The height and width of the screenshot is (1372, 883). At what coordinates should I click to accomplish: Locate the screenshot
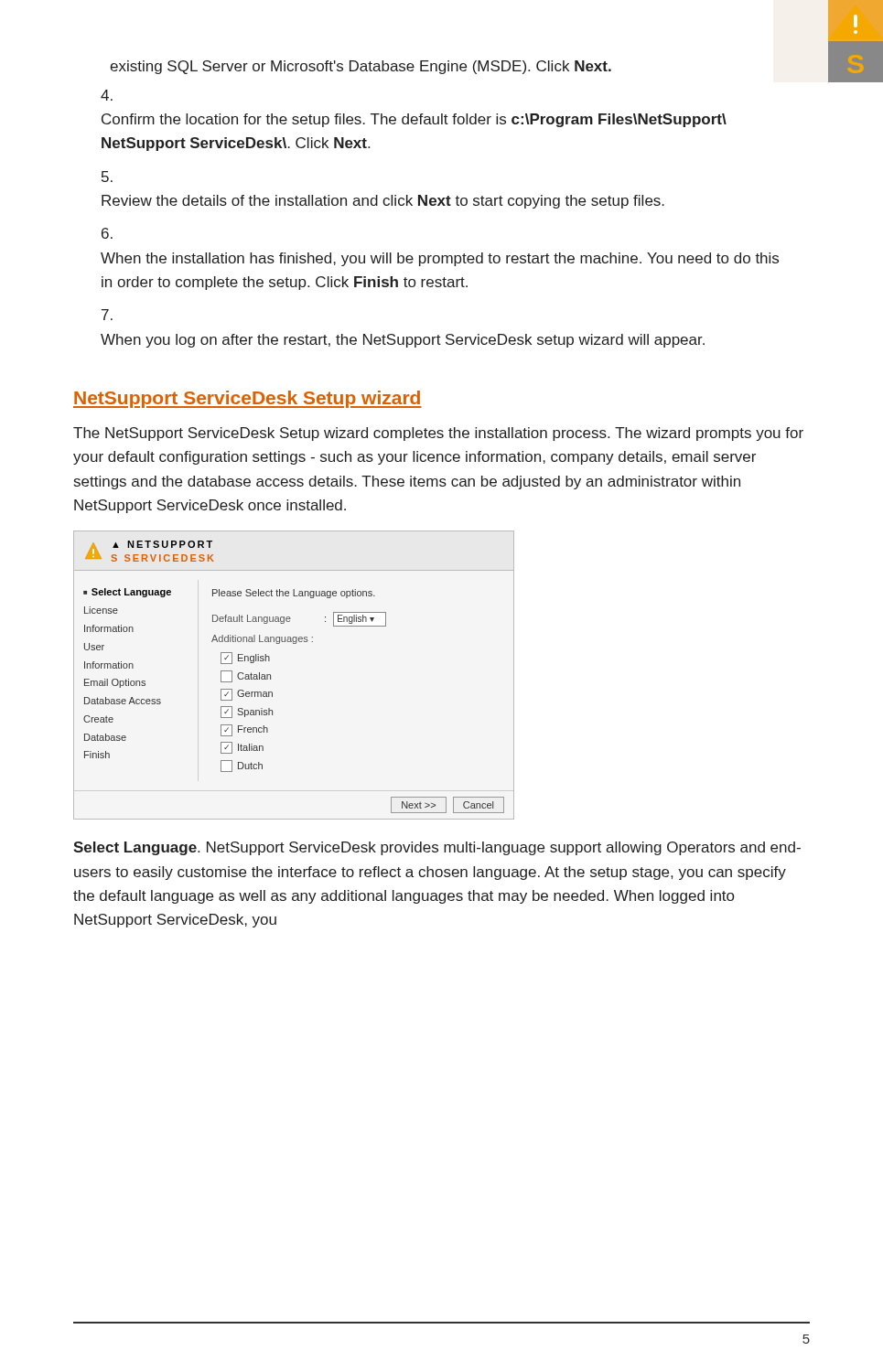coord(294,675)
